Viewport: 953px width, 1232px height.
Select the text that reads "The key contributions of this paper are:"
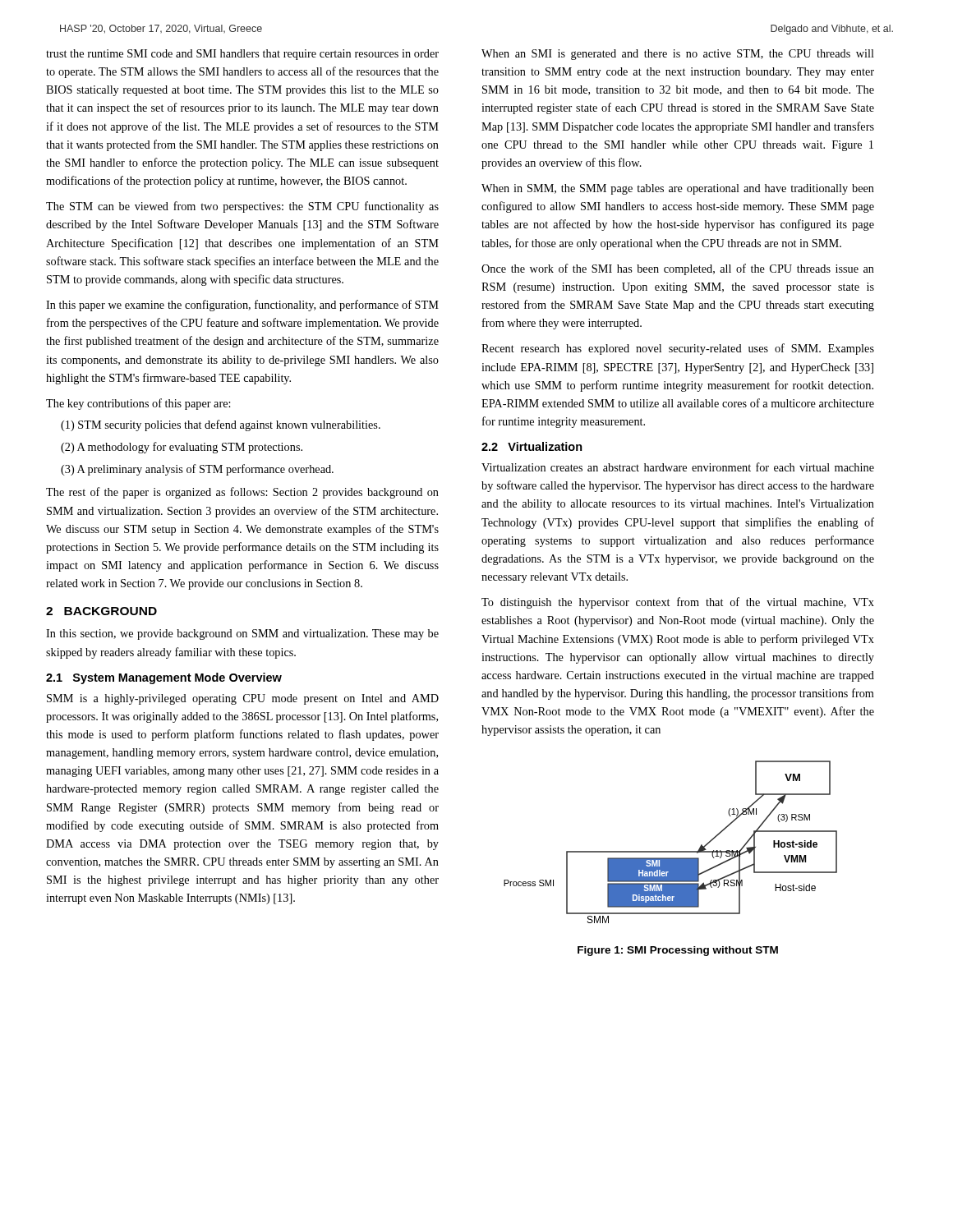138,404
